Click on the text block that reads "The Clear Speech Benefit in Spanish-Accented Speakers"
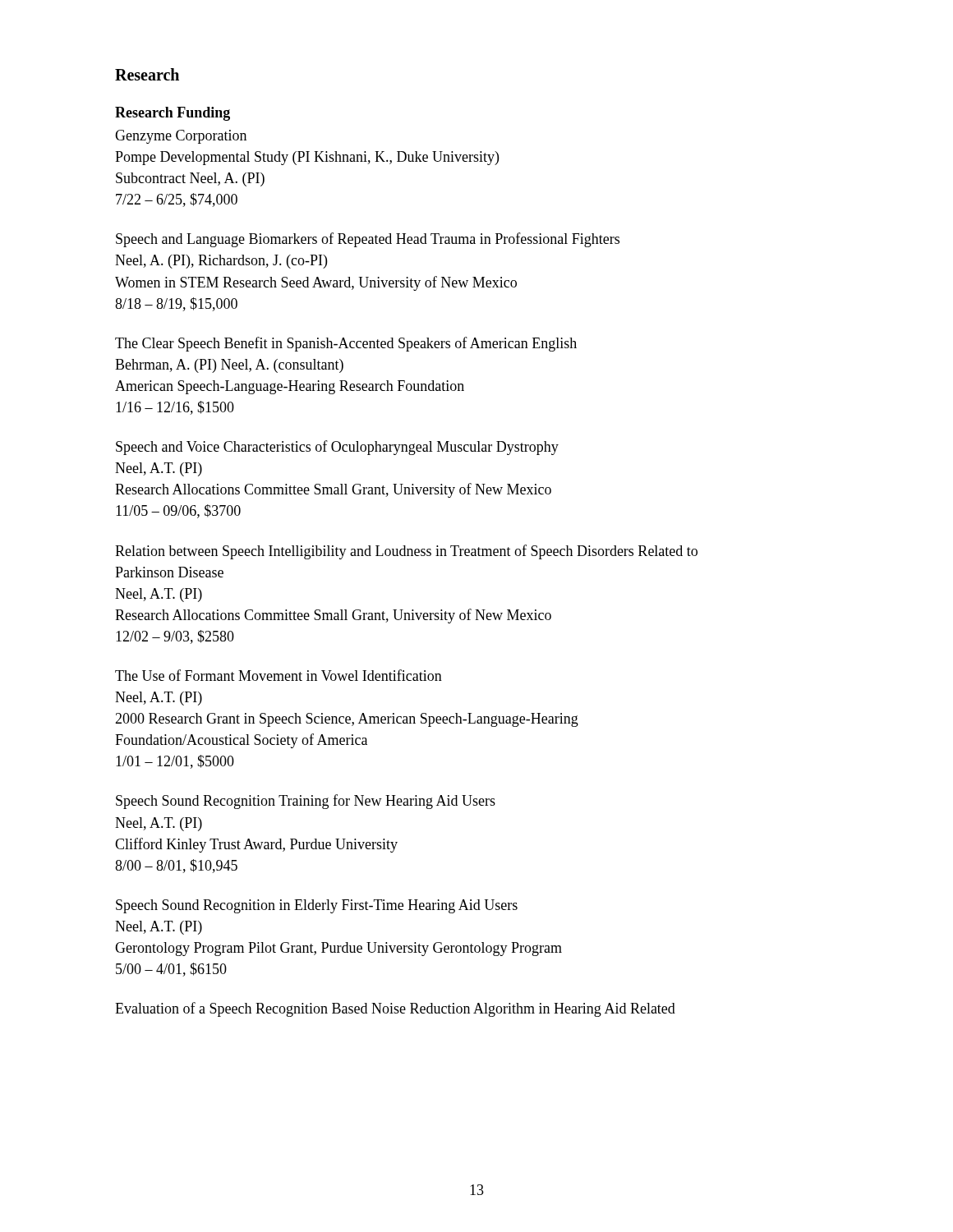The width and height of the screenshot is (953, 1232). (x=346, y=344)
